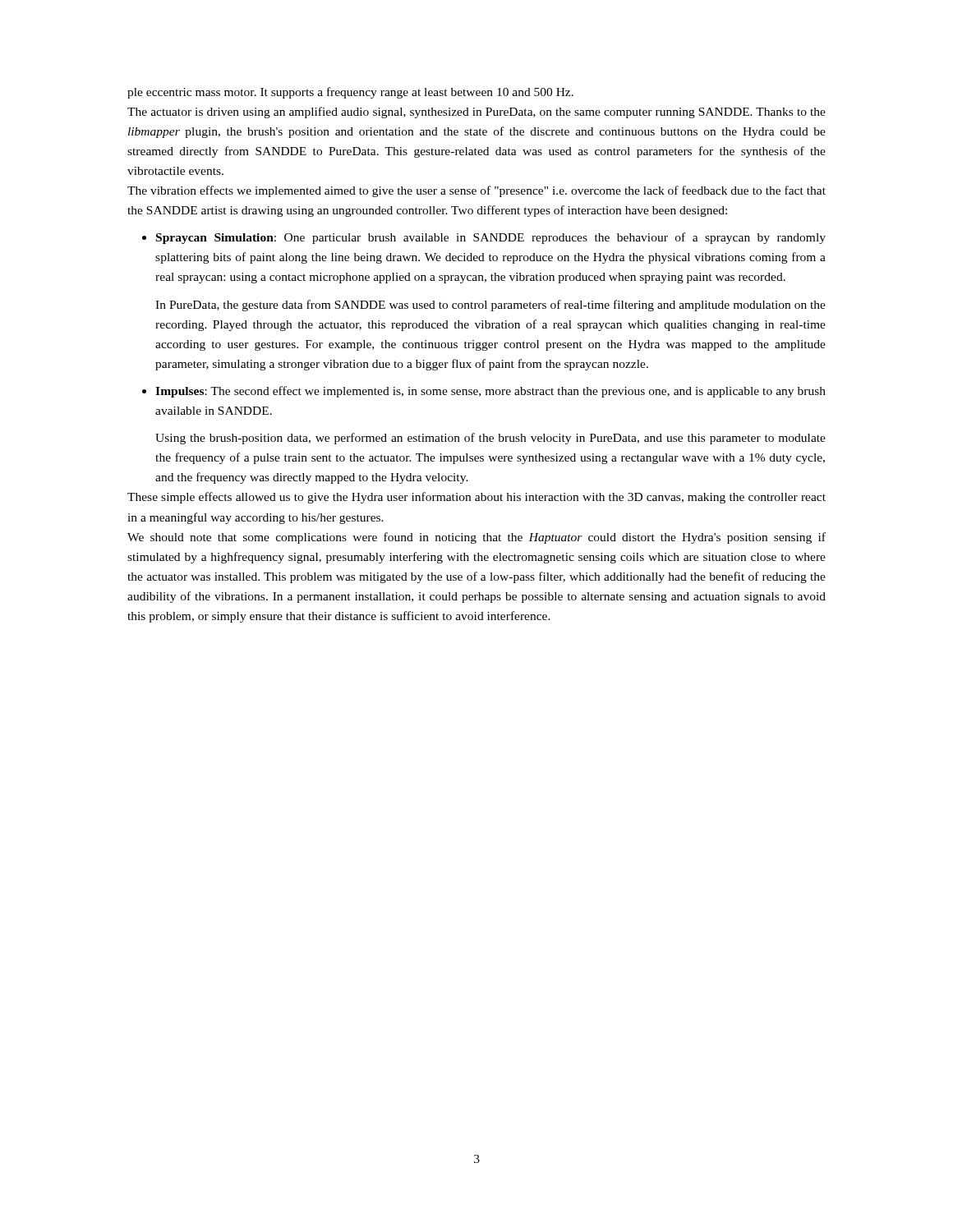Screen dimensions: 1232x953
Task: Point to the passage starting "ple eccentric mass motor. It supports"
Action: click(476, 92)
